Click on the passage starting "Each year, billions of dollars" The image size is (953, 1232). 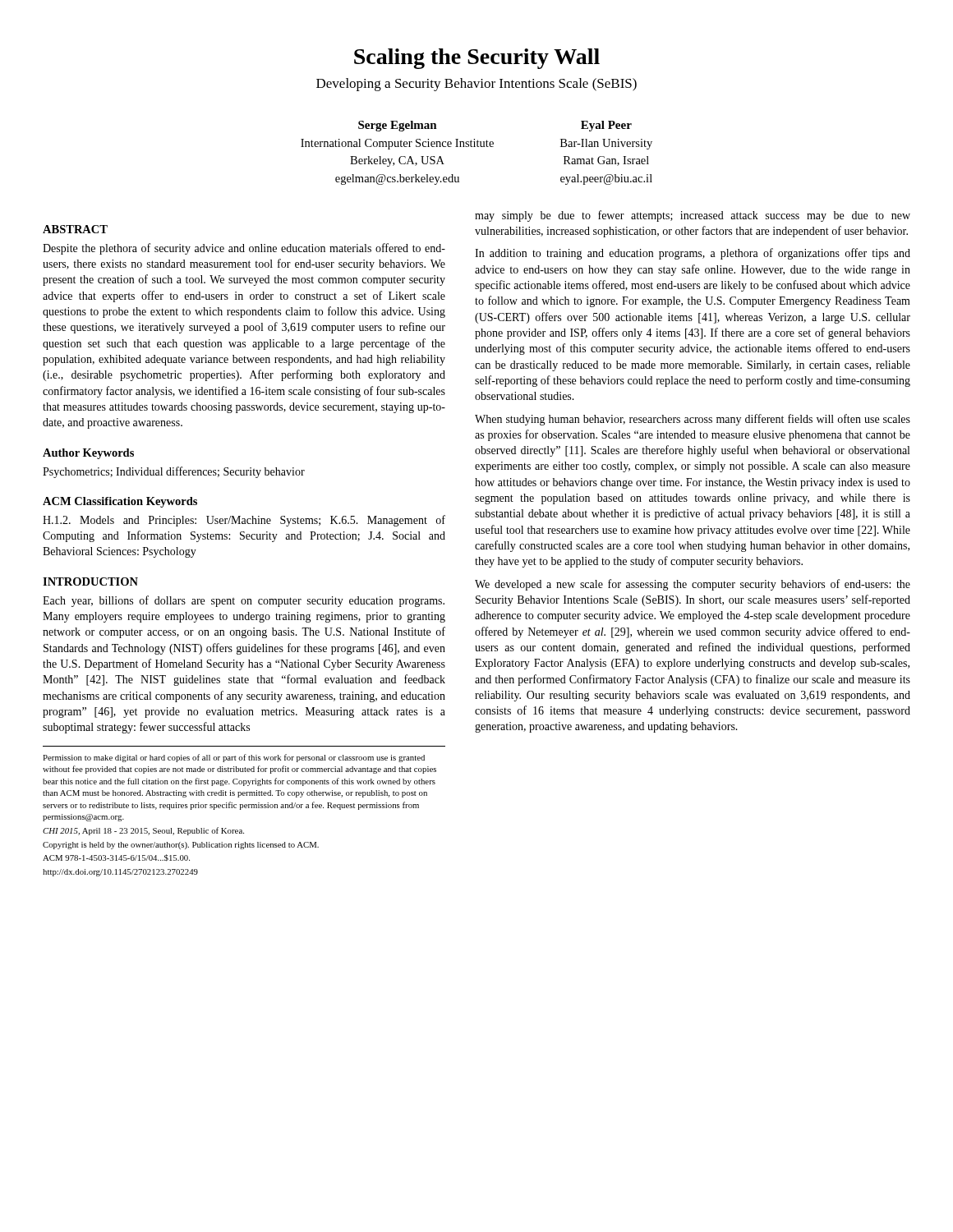[x=244, y=664]
